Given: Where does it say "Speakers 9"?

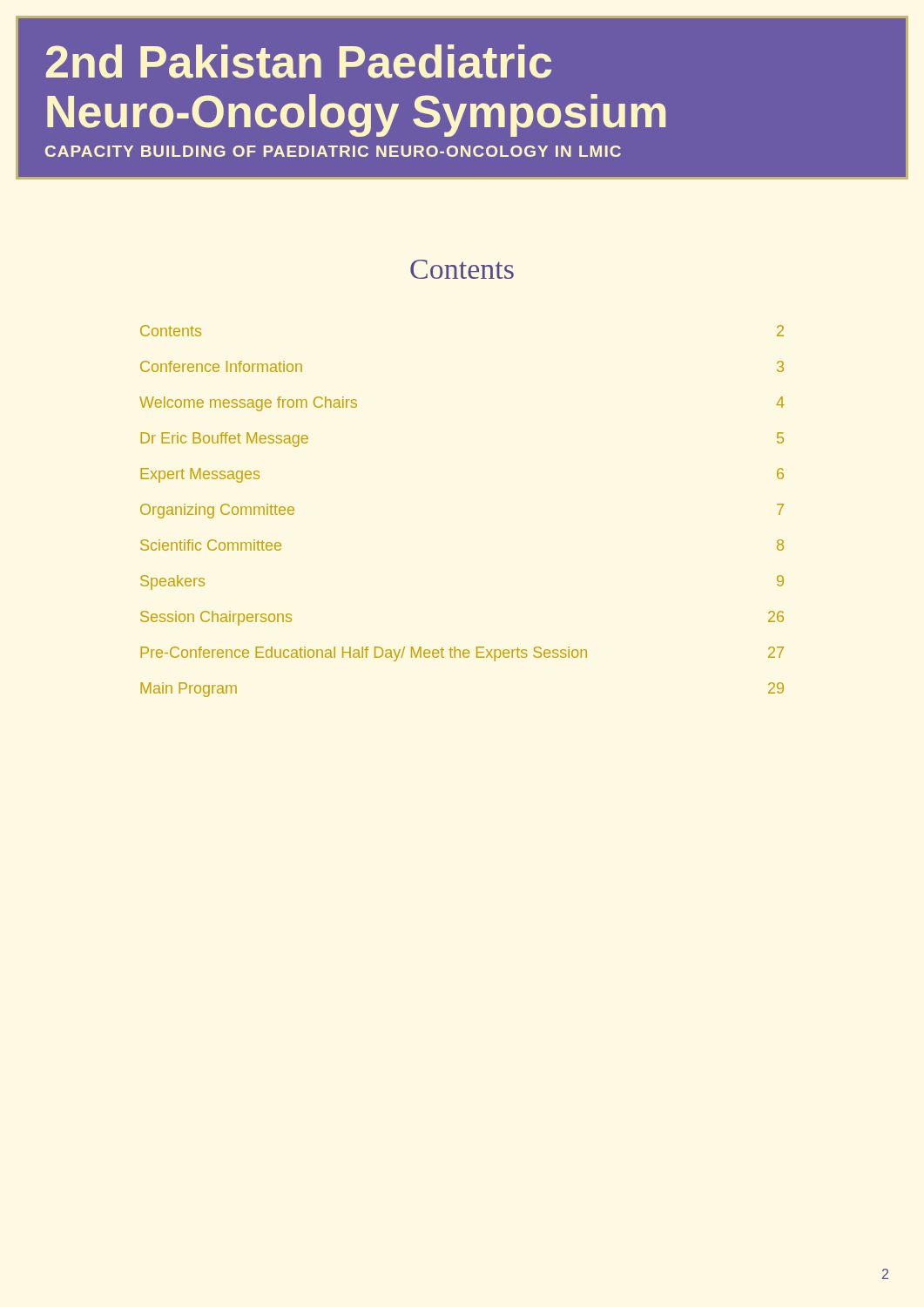Looking at the screenshot, I should 172,582.
